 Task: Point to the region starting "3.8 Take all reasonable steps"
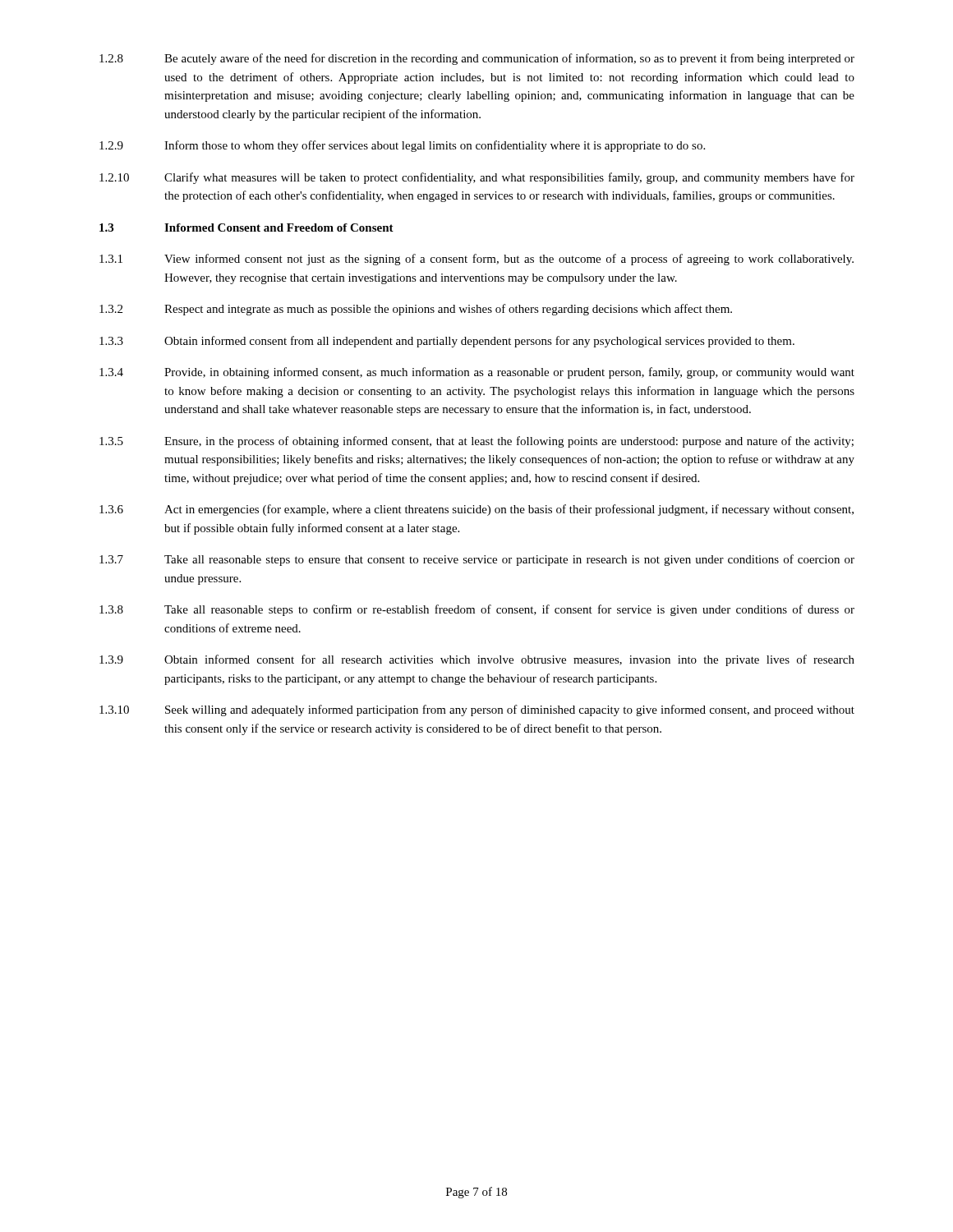(476, 619)
